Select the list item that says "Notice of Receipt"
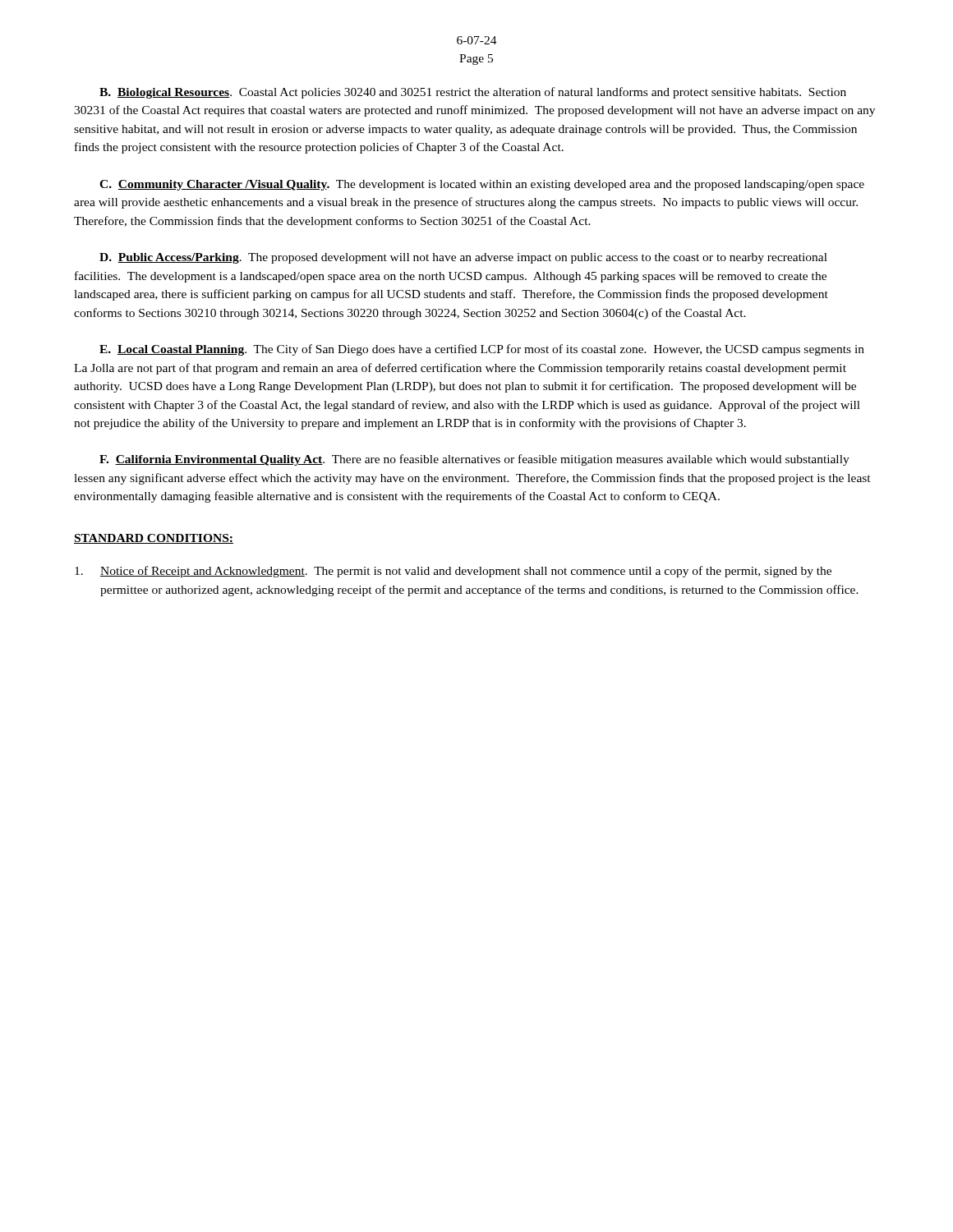The width and height of the screenshot is (953, 1232). tap(476, 581)
